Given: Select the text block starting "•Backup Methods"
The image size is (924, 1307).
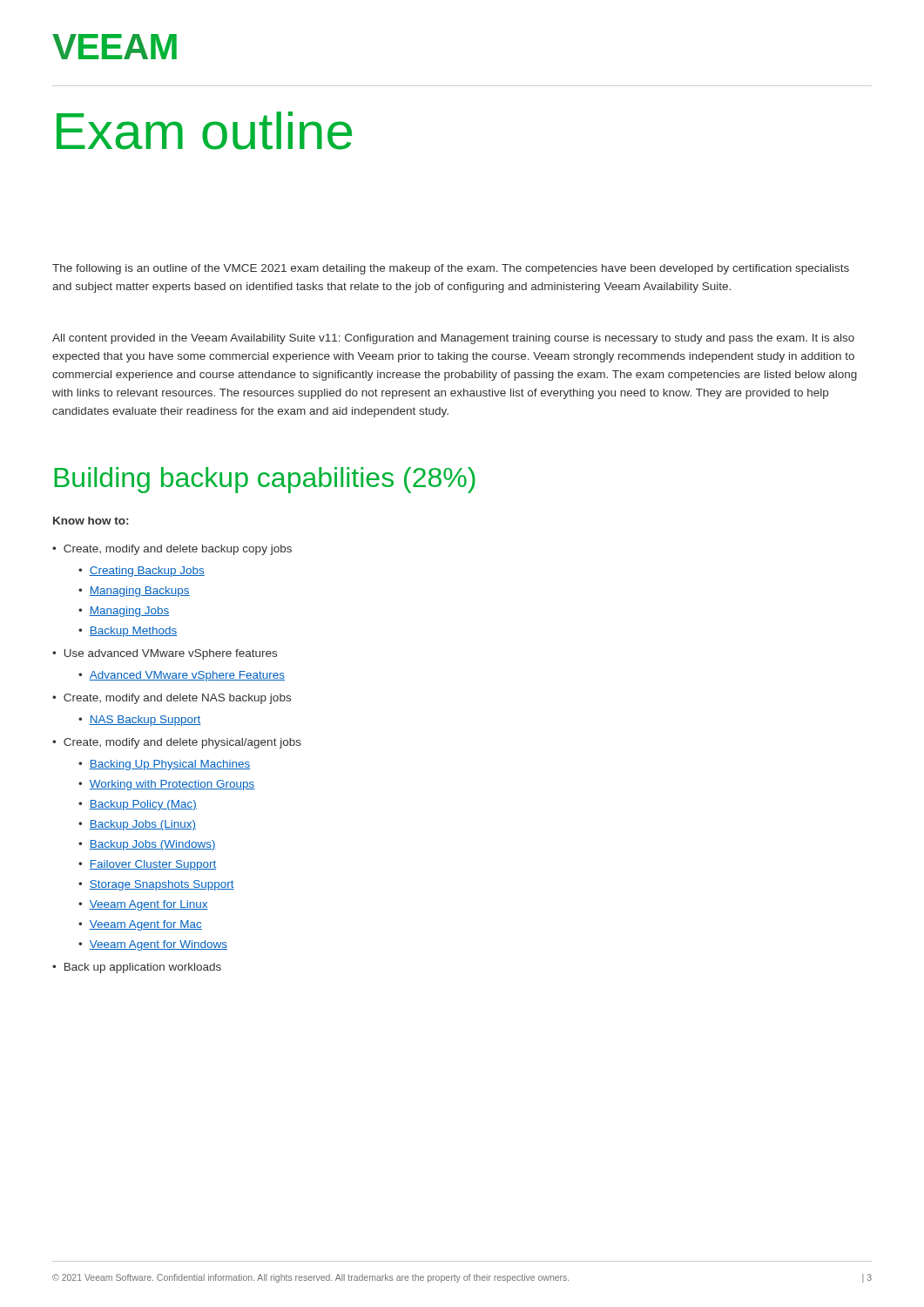Looking at the screenshot, I should 128,631.
